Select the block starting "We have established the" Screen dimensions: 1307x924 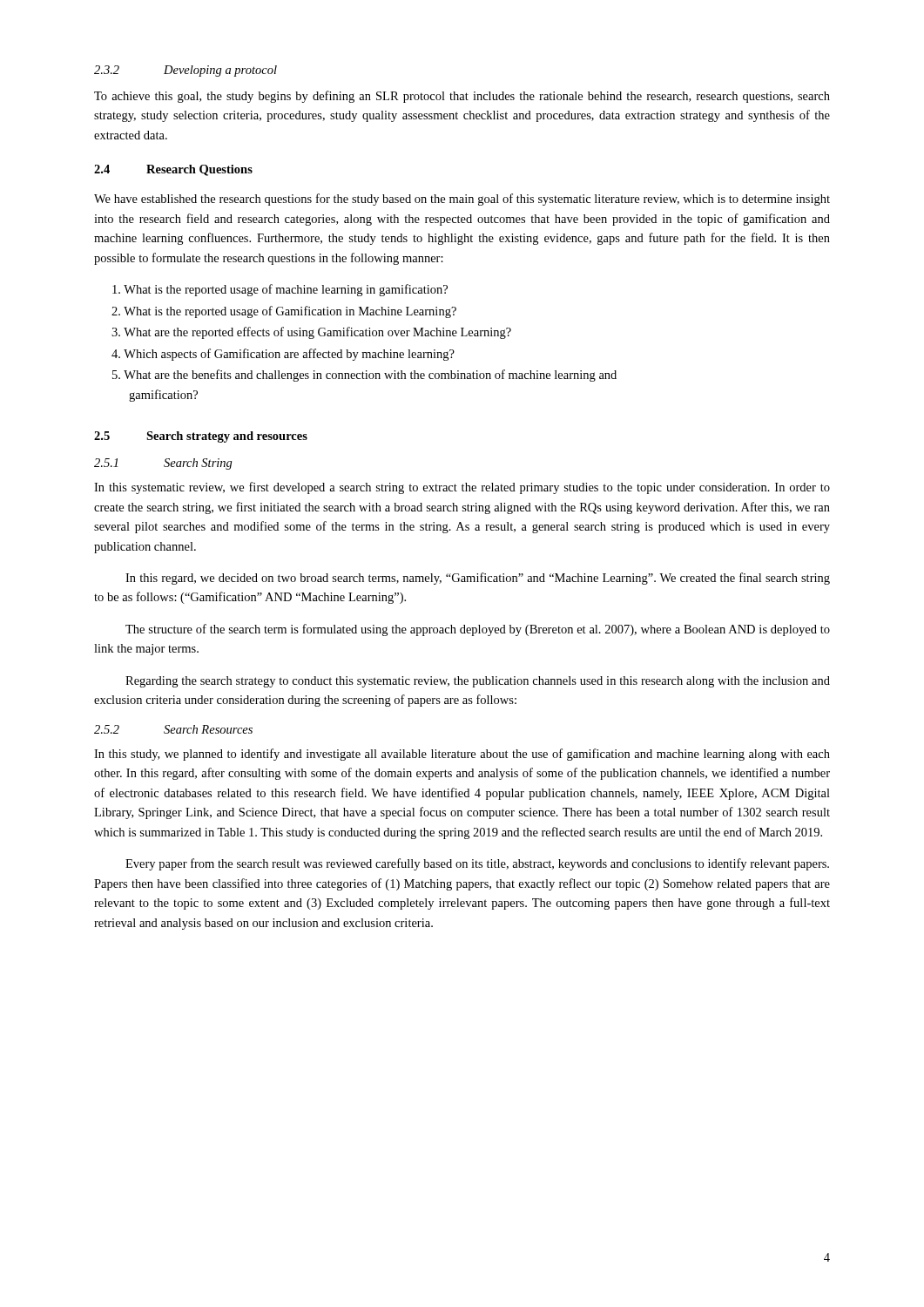(x=462, y=228)
